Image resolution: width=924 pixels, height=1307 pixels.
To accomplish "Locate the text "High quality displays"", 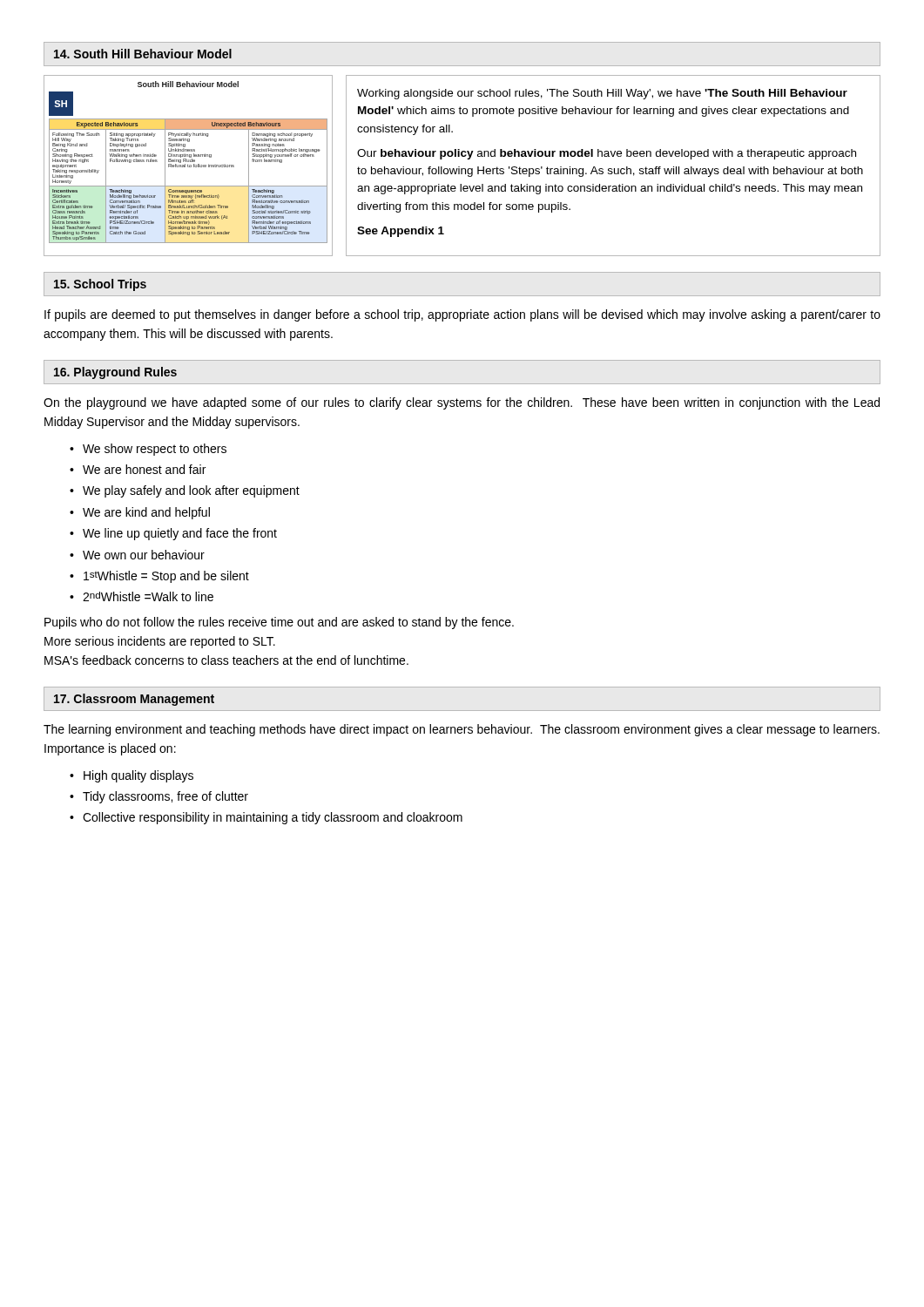I will (x=138, y=775).
